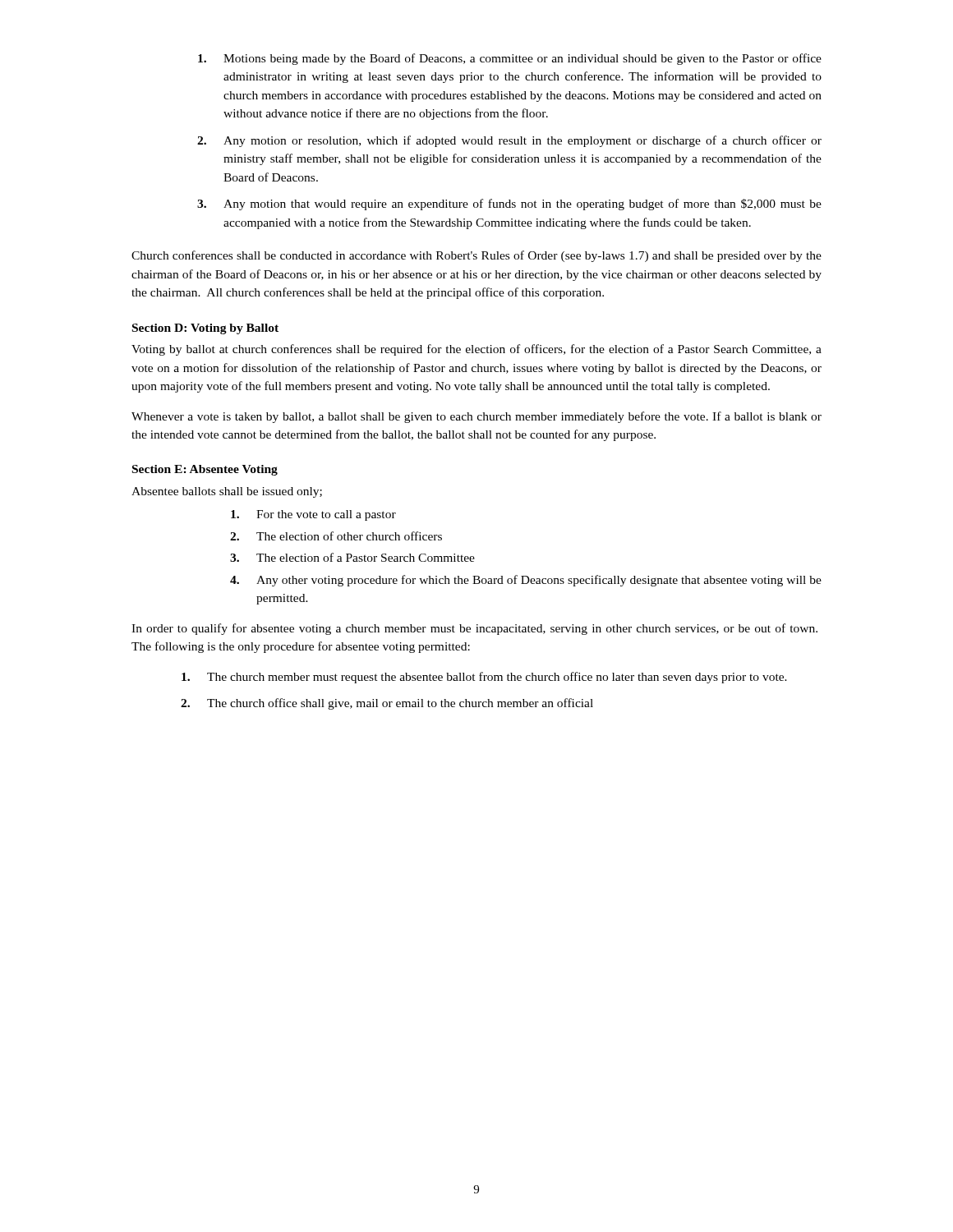
Task: Select the element starting "Church conferences shall be conducted"
Action: click(x=476, y=274)
